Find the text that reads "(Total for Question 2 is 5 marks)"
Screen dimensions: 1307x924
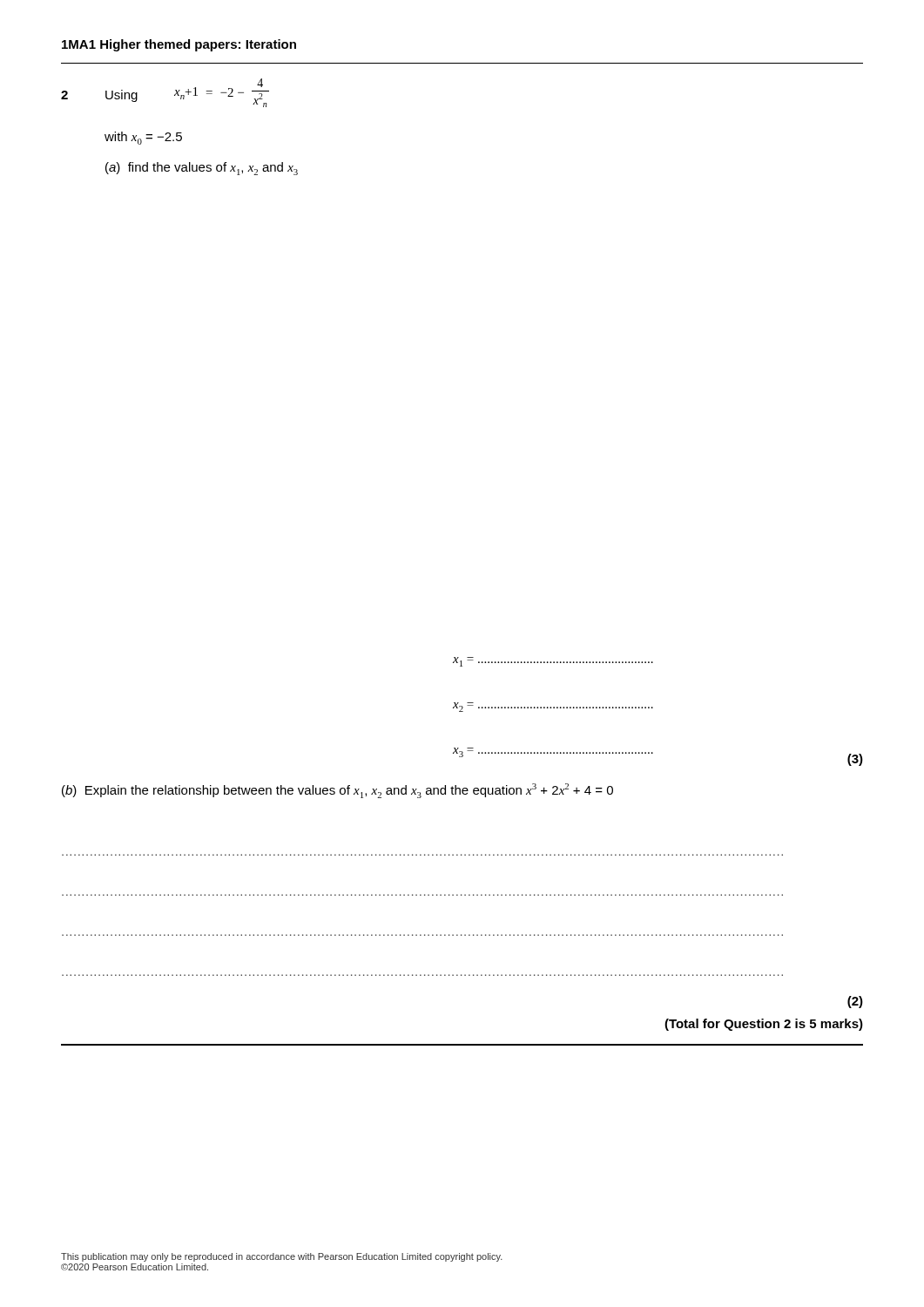[x=764, y=1023]
